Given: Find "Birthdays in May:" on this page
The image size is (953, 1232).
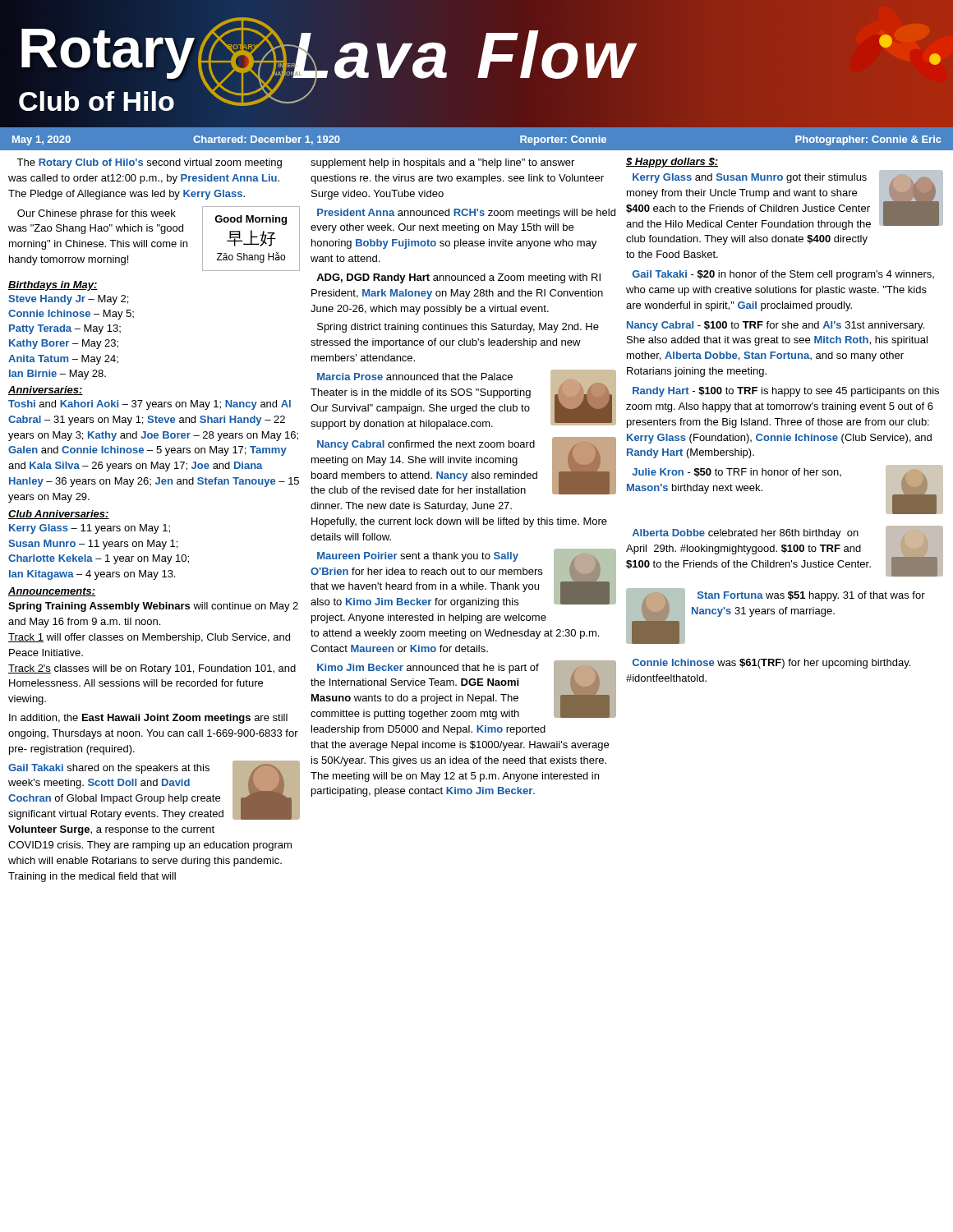Looking at the screenshot, I should coord(53,284).
